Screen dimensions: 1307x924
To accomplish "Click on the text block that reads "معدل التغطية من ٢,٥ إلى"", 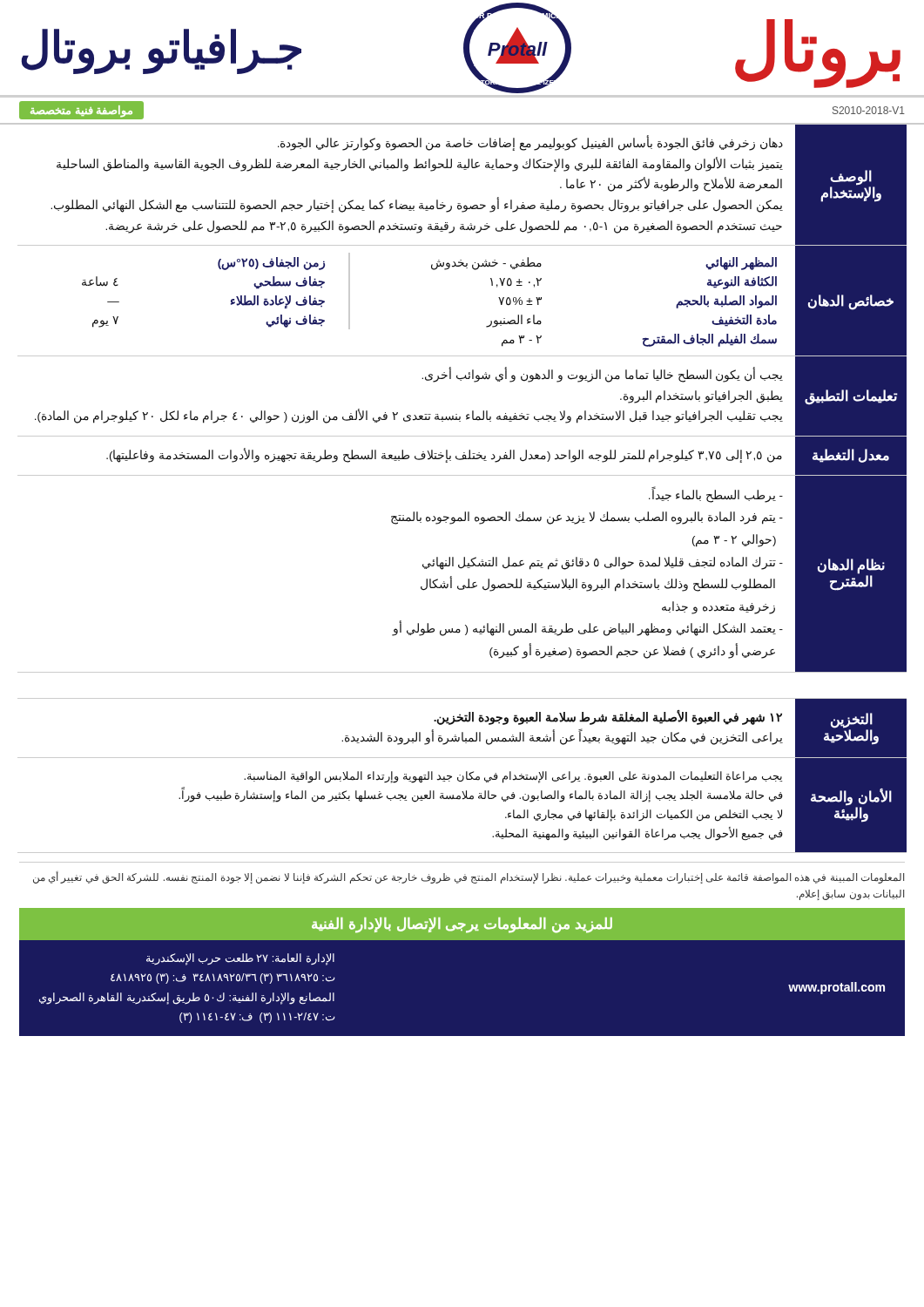I will 462,456.
